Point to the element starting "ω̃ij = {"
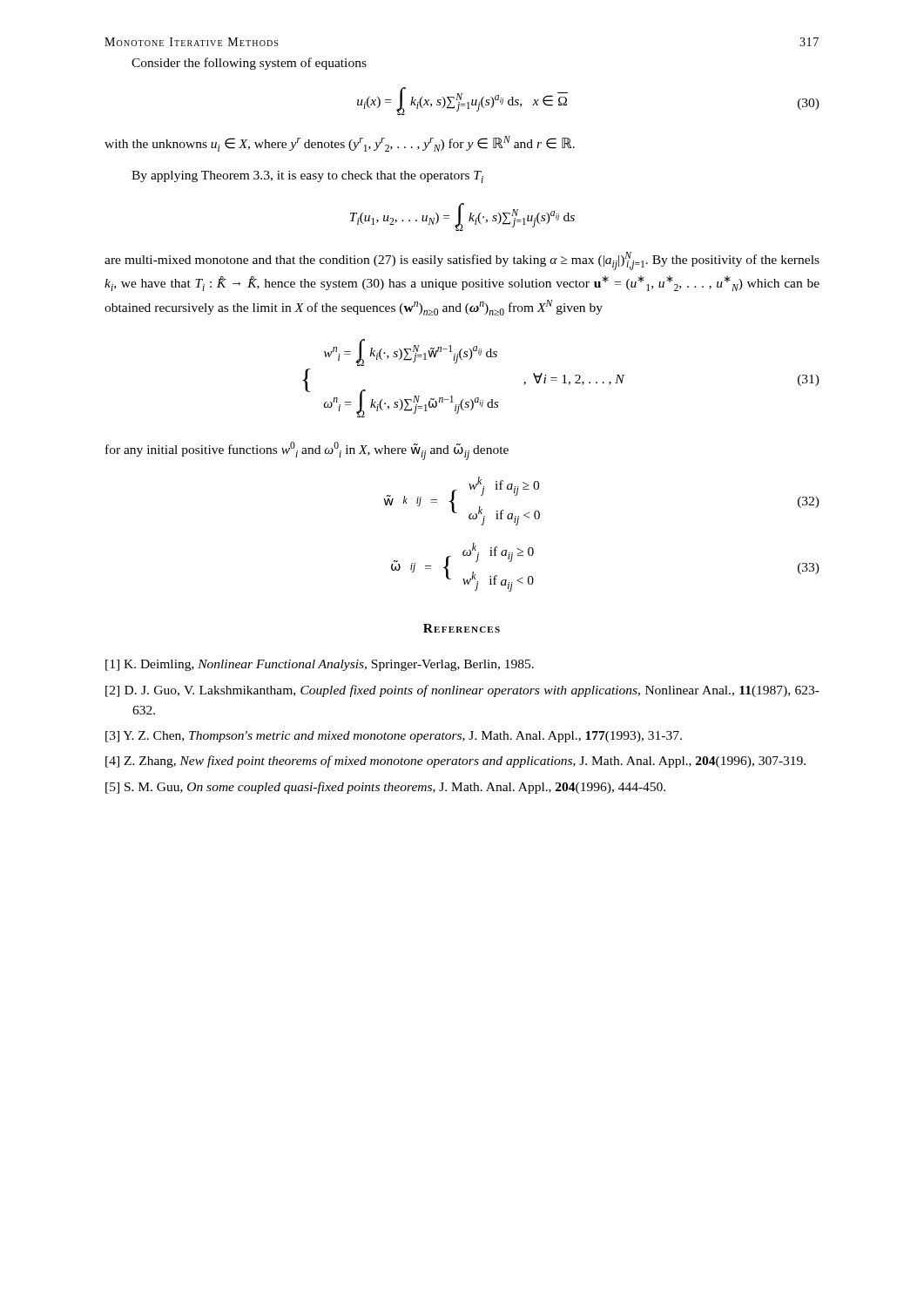 472,572
